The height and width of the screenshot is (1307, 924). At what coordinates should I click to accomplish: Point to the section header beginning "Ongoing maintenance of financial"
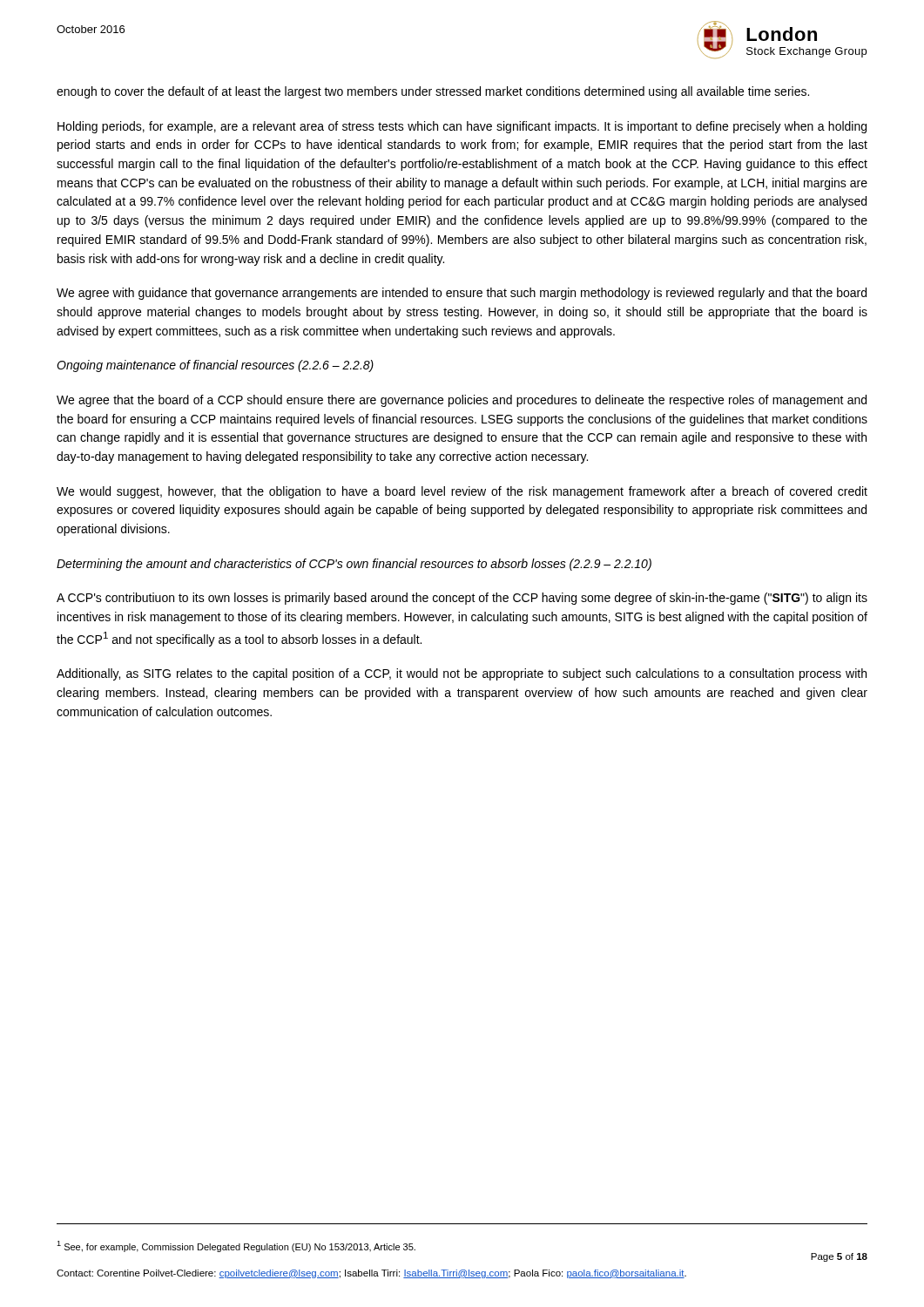pyautogui.click(x=215, y=365)
